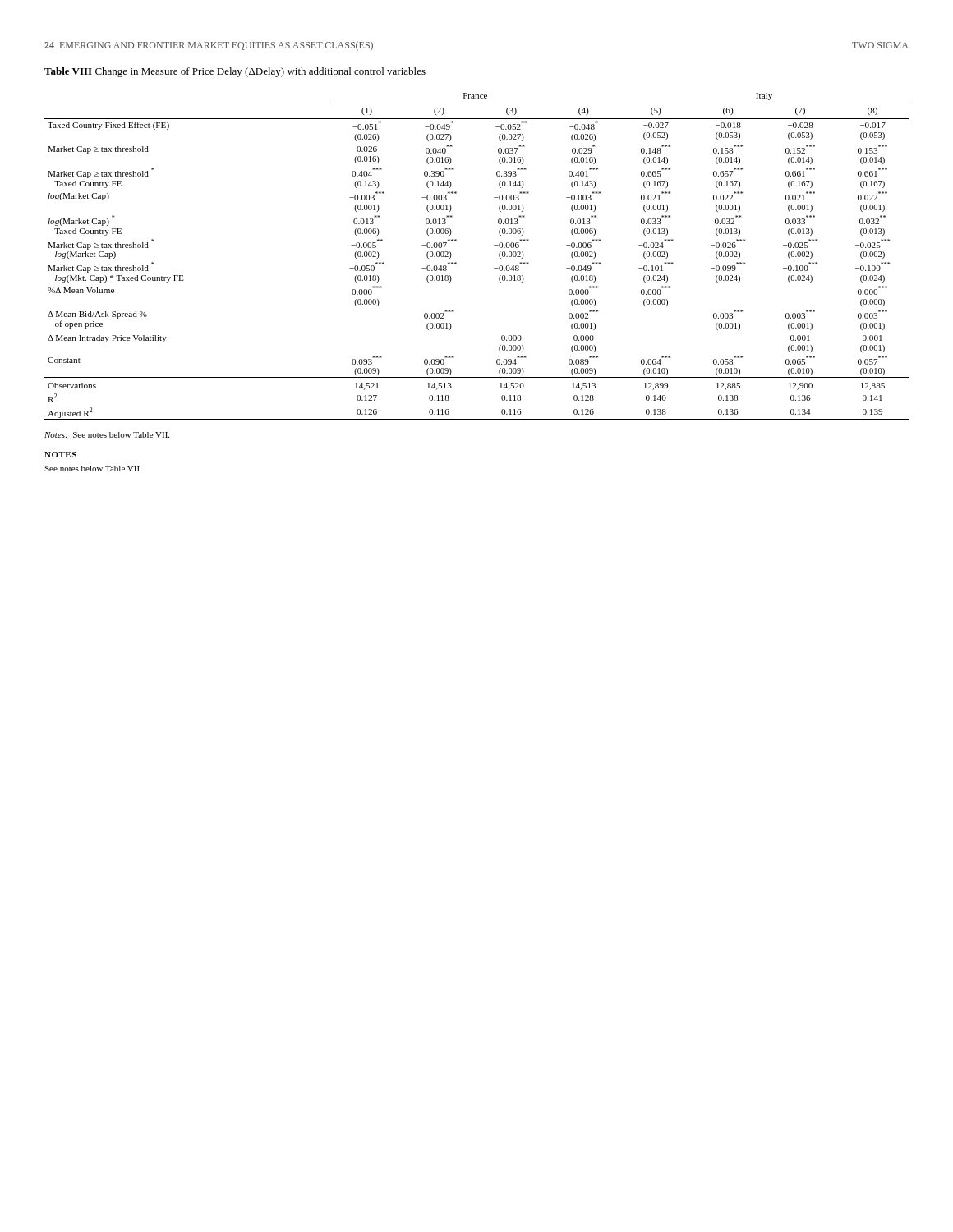Point to the passage starting "Table VIII Change"
The width and height of the screenshot is (953, 1232).
tap(235, 71)
